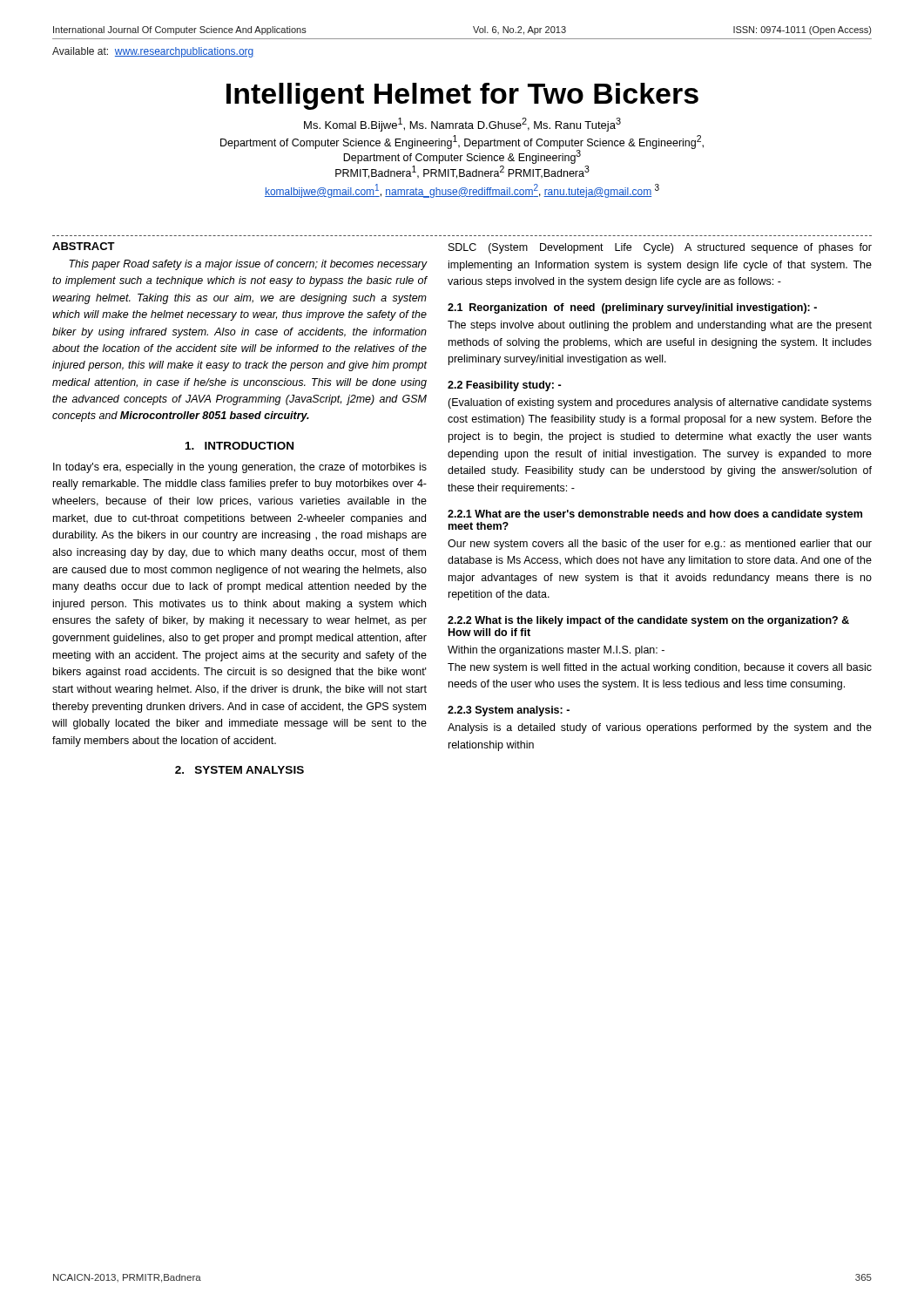The height and width of the screenshot is (1307, 924).
Task: Locate the block of text that opens with "This paper Road safety is a major"
Action: (x=240, y=340)
